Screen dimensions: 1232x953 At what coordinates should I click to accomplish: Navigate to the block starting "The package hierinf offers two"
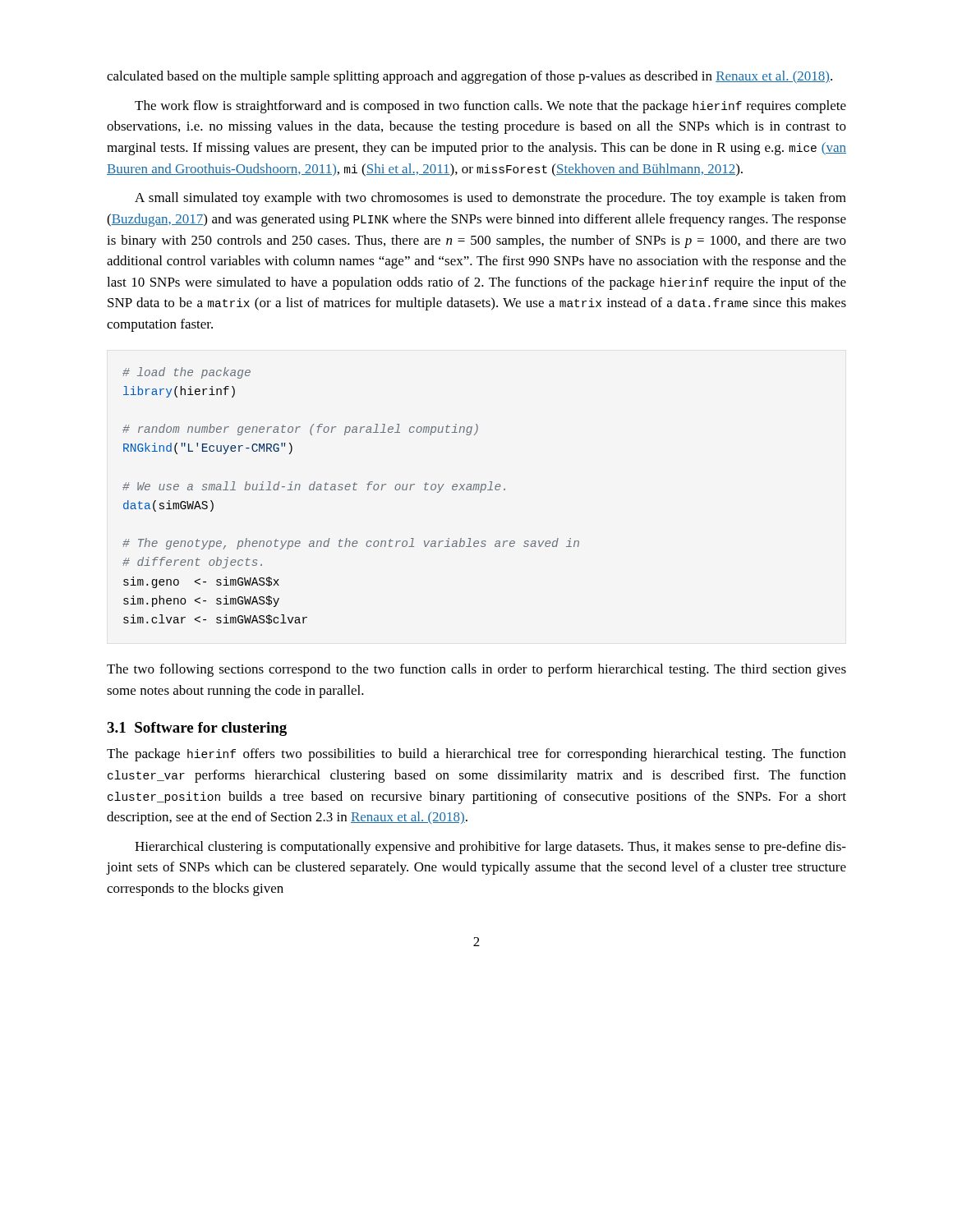(476, 786)
